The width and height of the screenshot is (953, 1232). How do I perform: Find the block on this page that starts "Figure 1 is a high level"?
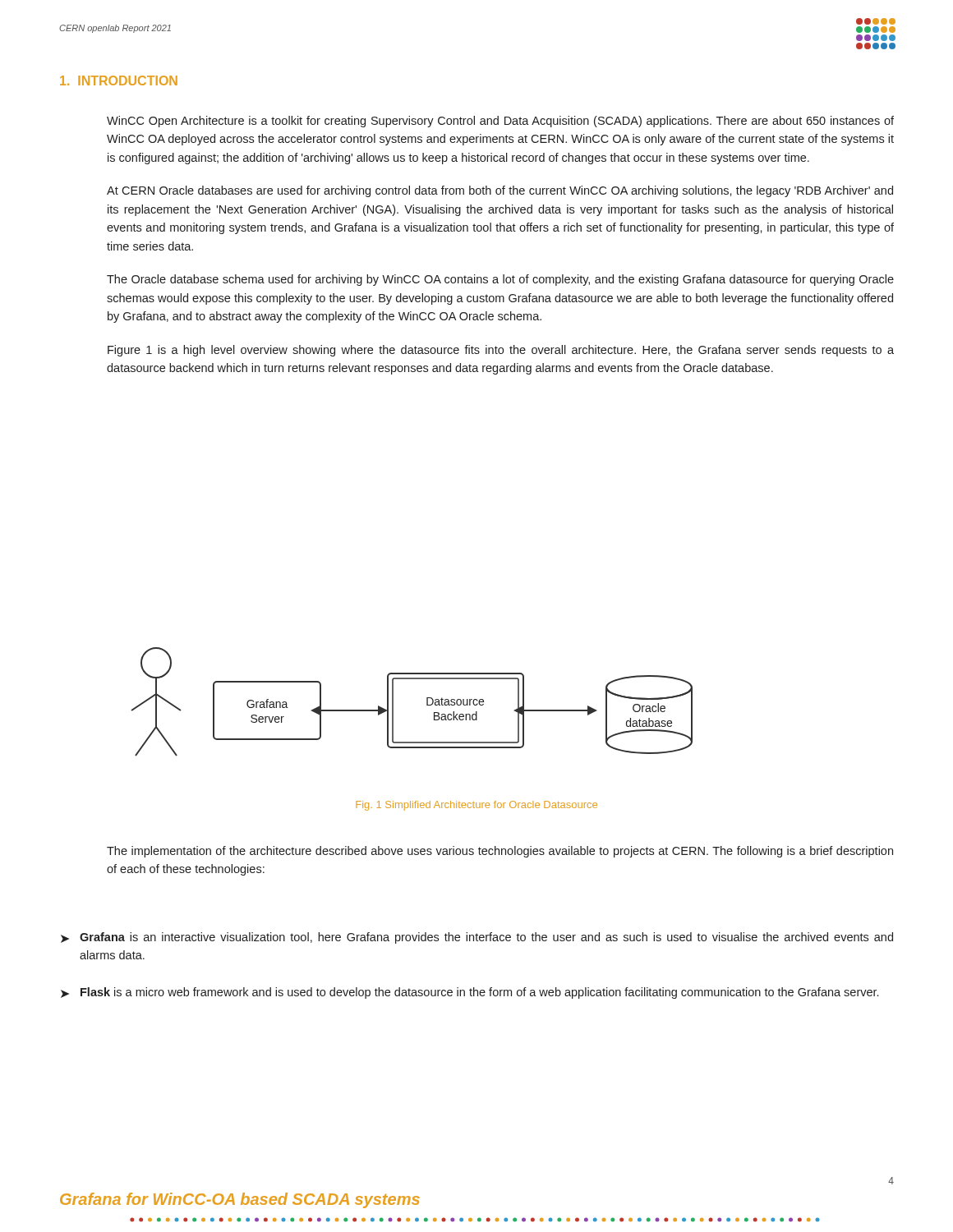[x=500, y=359]
